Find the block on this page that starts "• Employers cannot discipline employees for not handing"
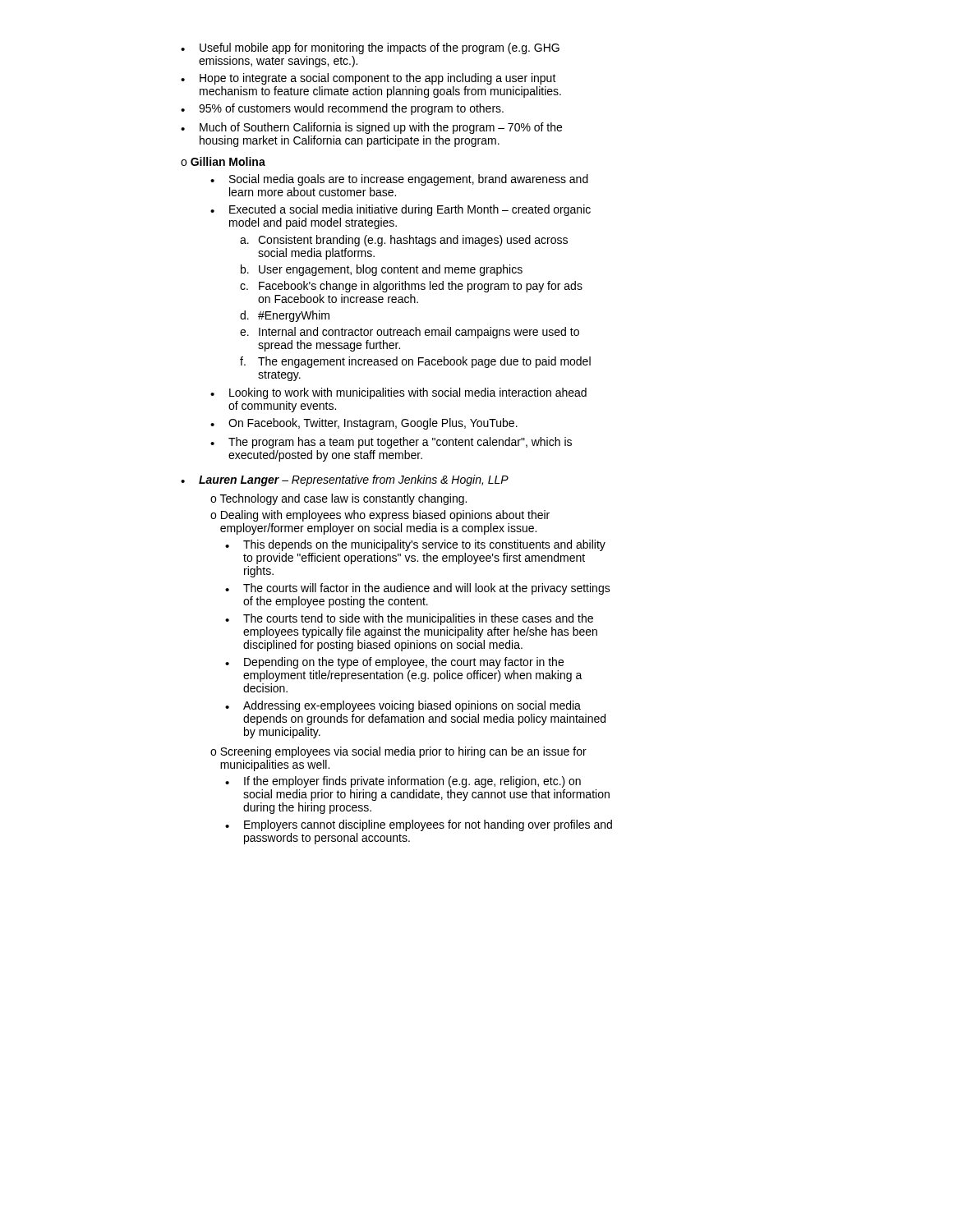Screen dimensions: 1232x953 419,831
